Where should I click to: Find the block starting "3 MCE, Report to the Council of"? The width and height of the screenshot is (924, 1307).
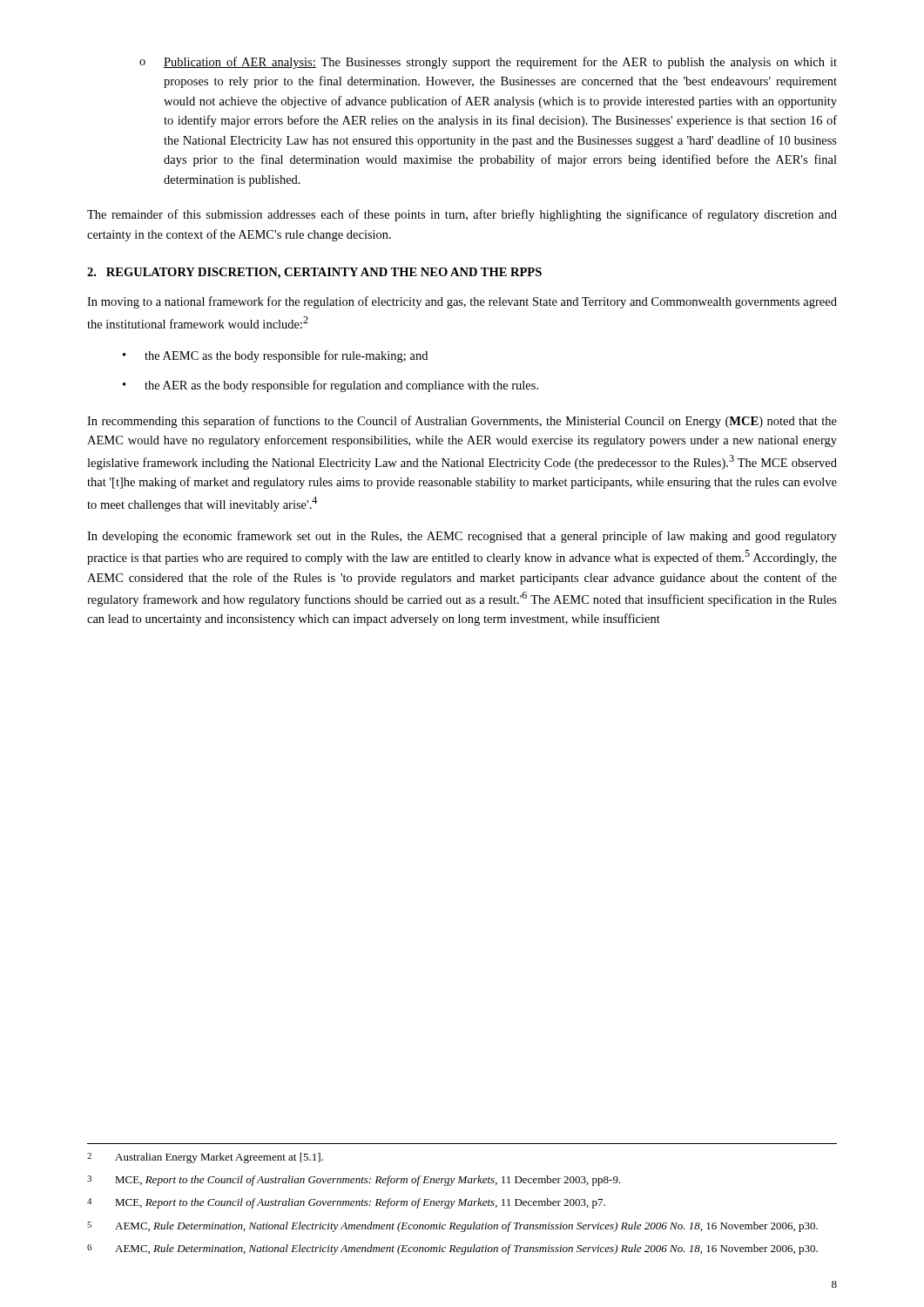tap(462, 1182)
